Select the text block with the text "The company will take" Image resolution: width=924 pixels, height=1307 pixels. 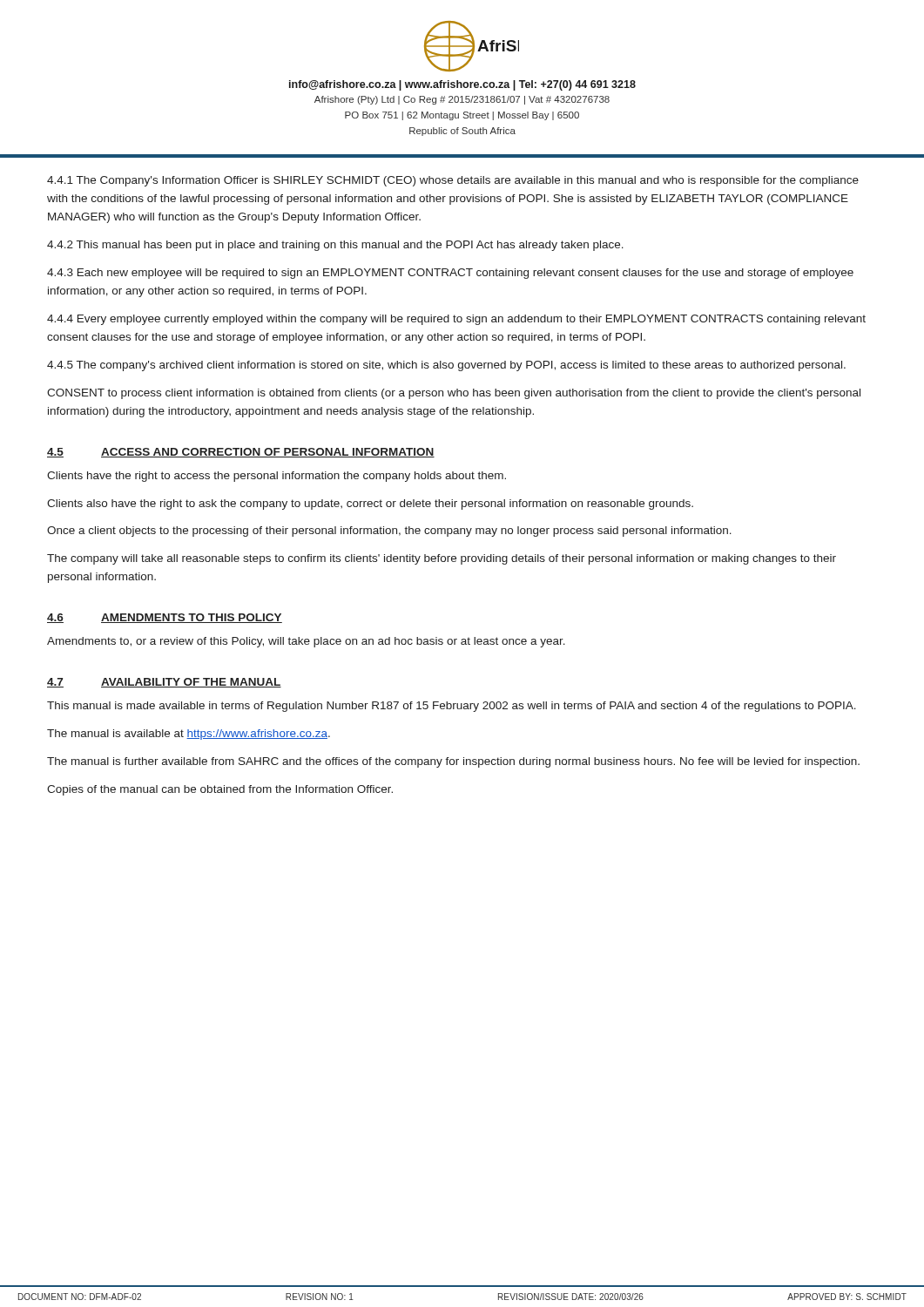tap(442, 567)
